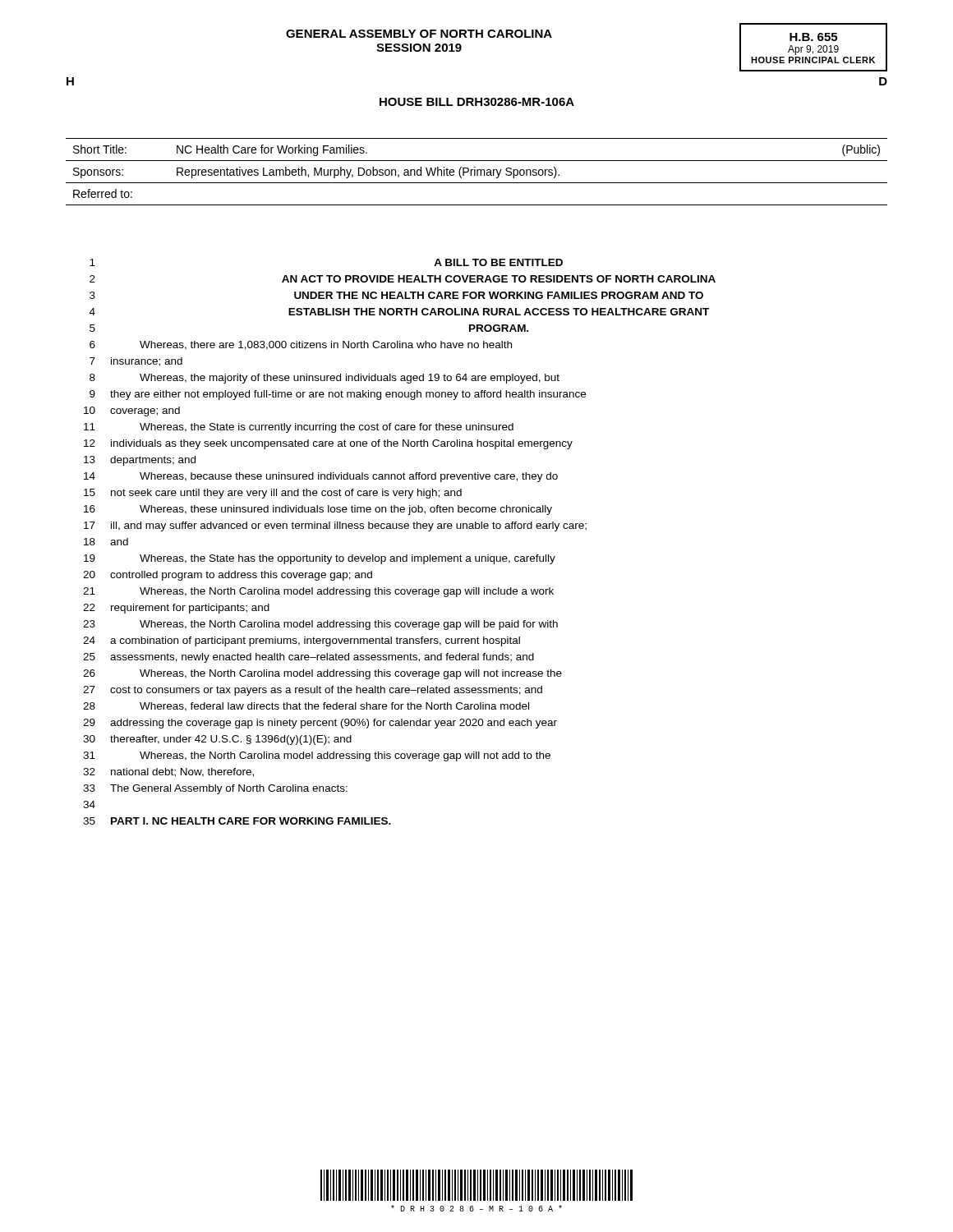This screenshot has height=1232, width=953.
Task: Point to the text block starting "22 requirement for participants;"
Action: pos(176,609)
